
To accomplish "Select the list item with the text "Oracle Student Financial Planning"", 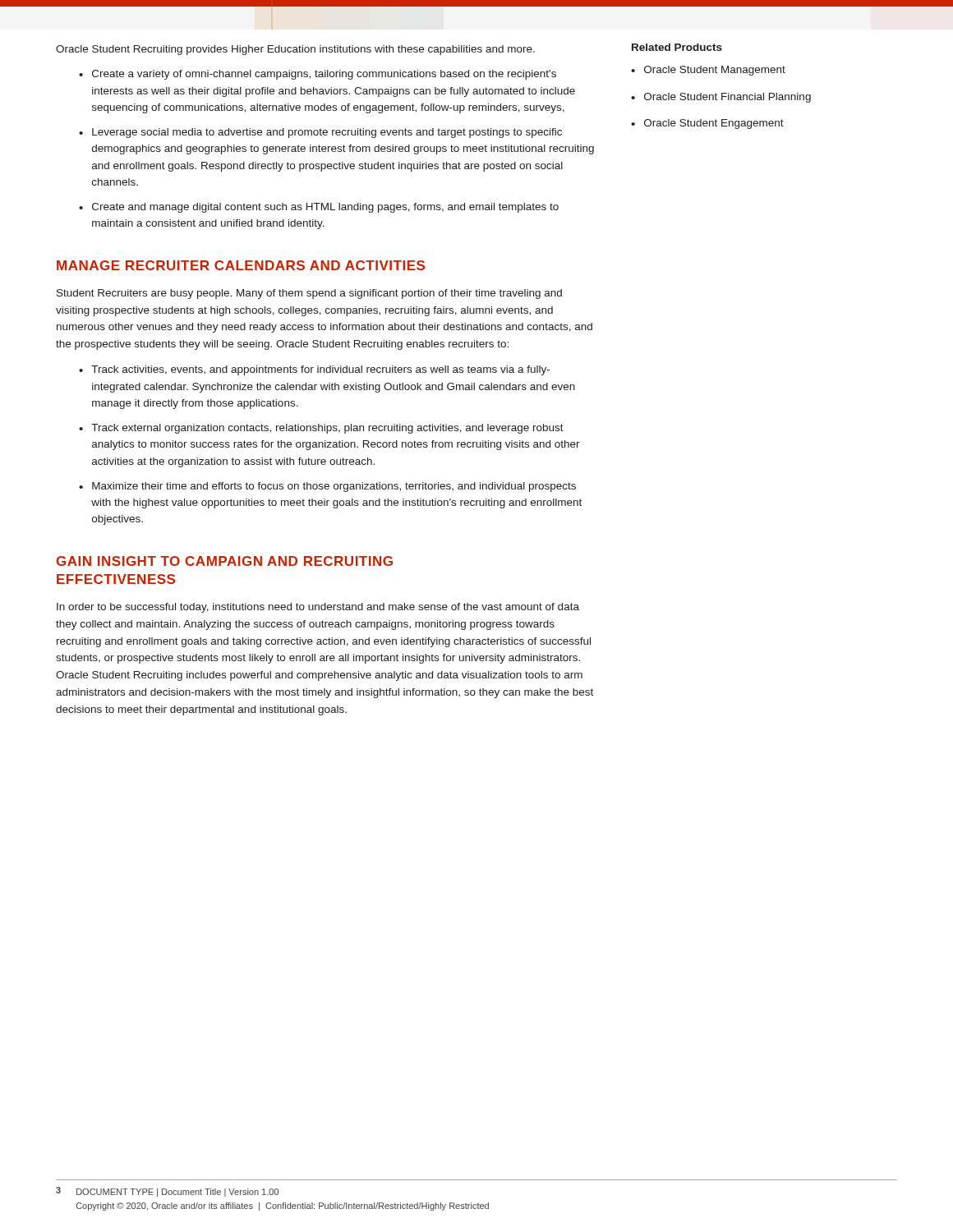I will tap(727, 96).
